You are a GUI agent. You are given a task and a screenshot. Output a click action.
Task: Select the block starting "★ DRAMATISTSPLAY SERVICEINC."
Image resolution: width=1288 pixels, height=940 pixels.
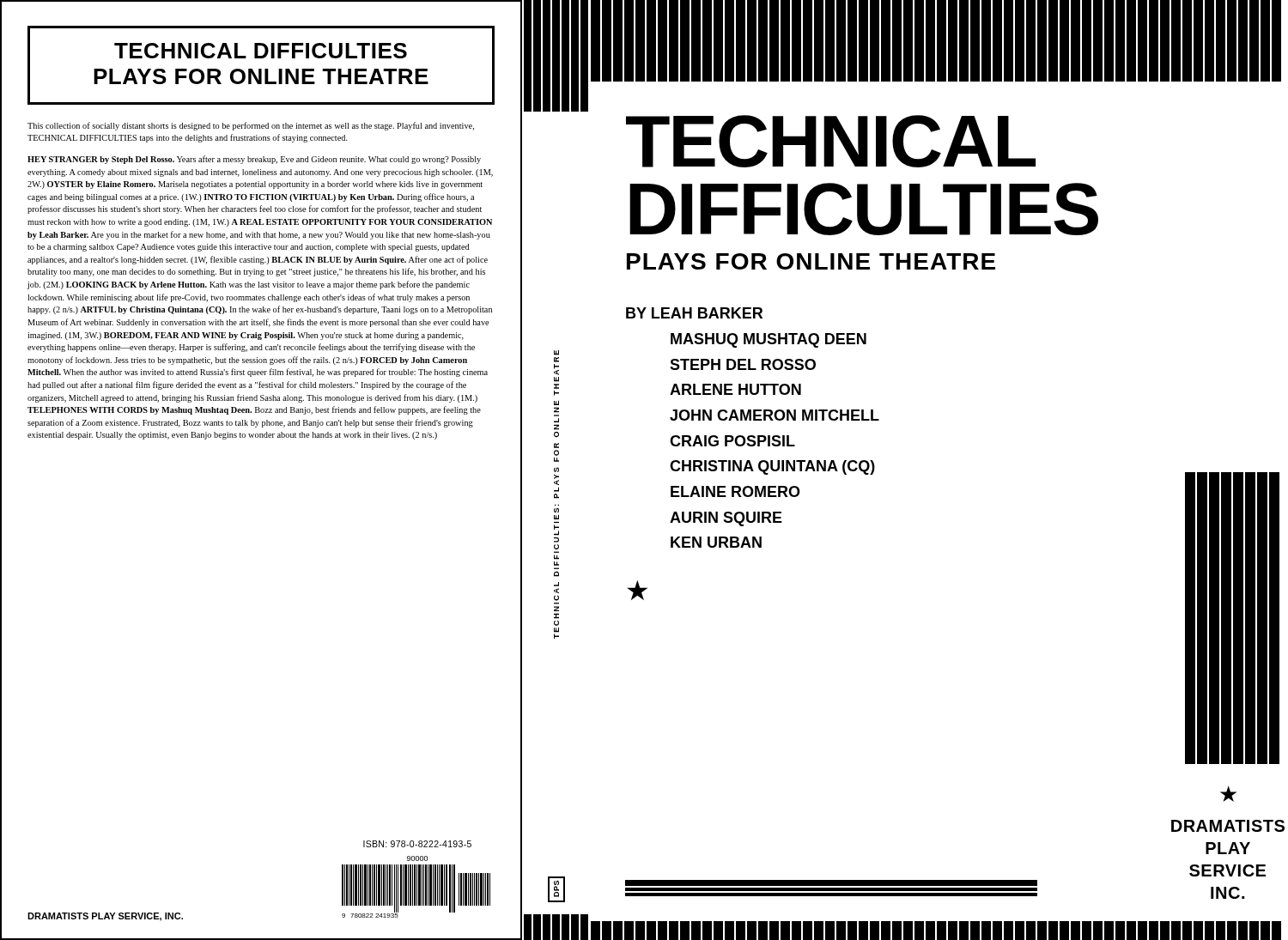[1228, 843]
